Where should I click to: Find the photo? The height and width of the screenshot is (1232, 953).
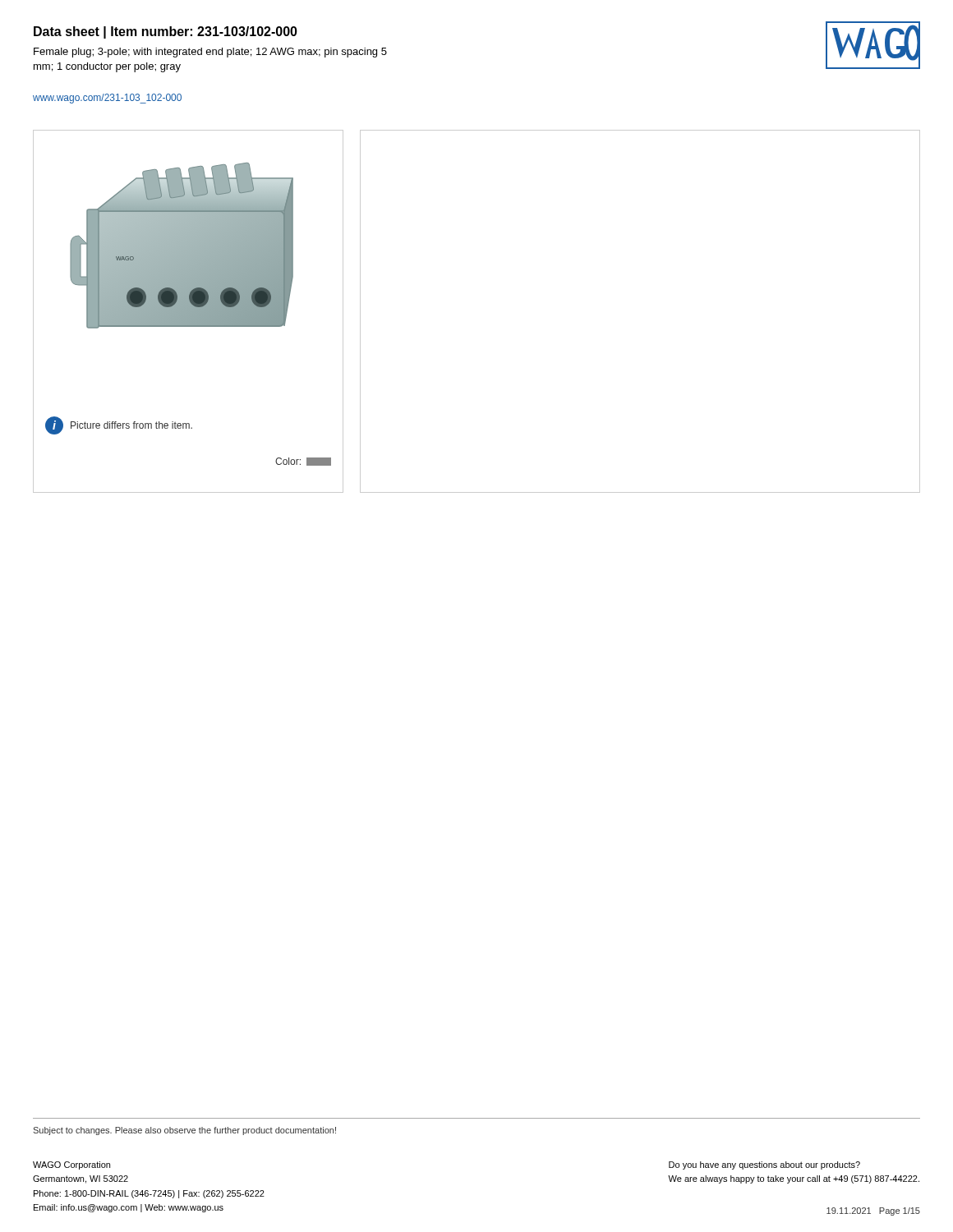[x=188, y=311]
